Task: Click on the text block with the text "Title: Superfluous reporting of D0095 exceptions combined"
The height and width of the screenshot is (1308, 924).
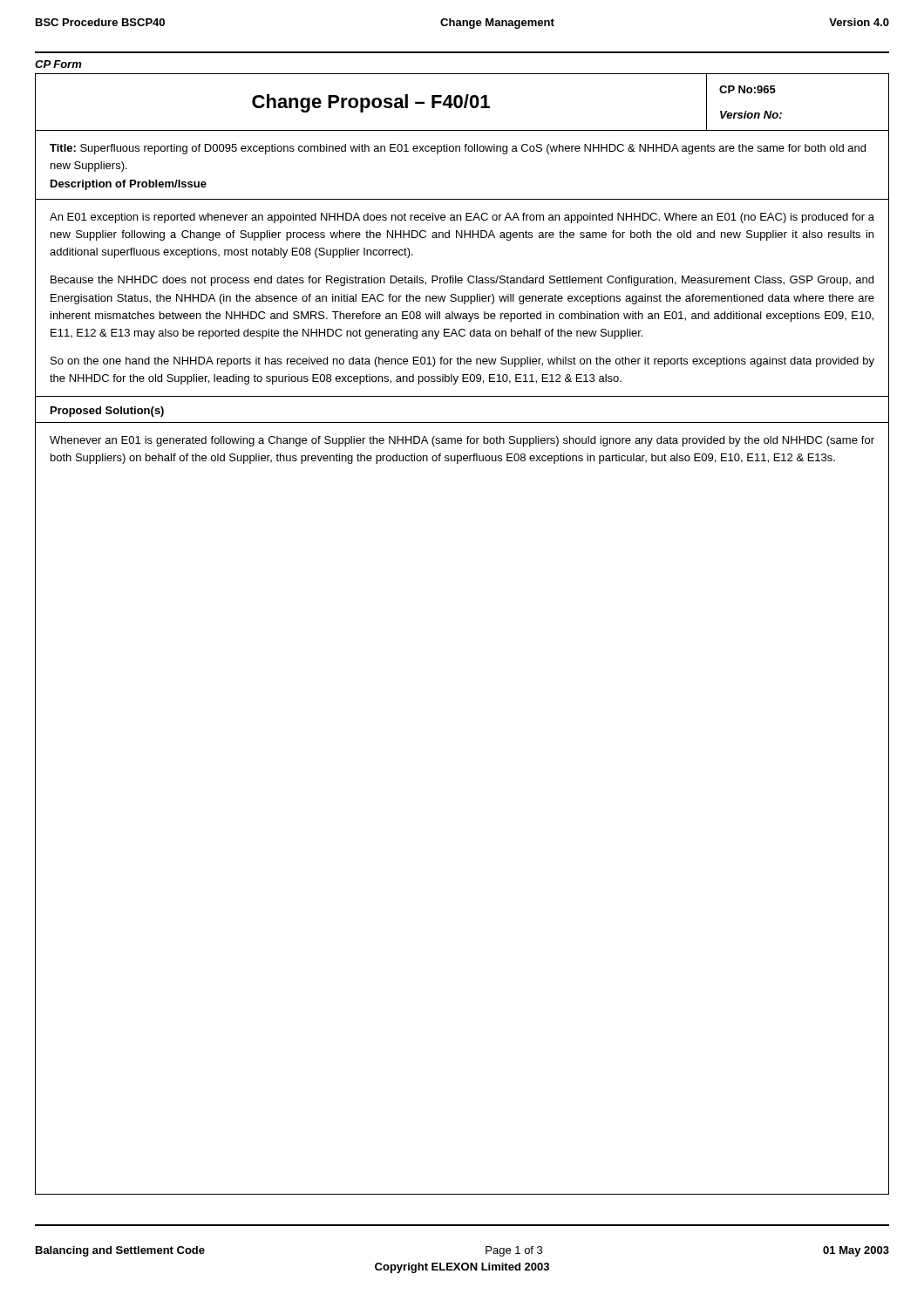Action: pos(458,156)
